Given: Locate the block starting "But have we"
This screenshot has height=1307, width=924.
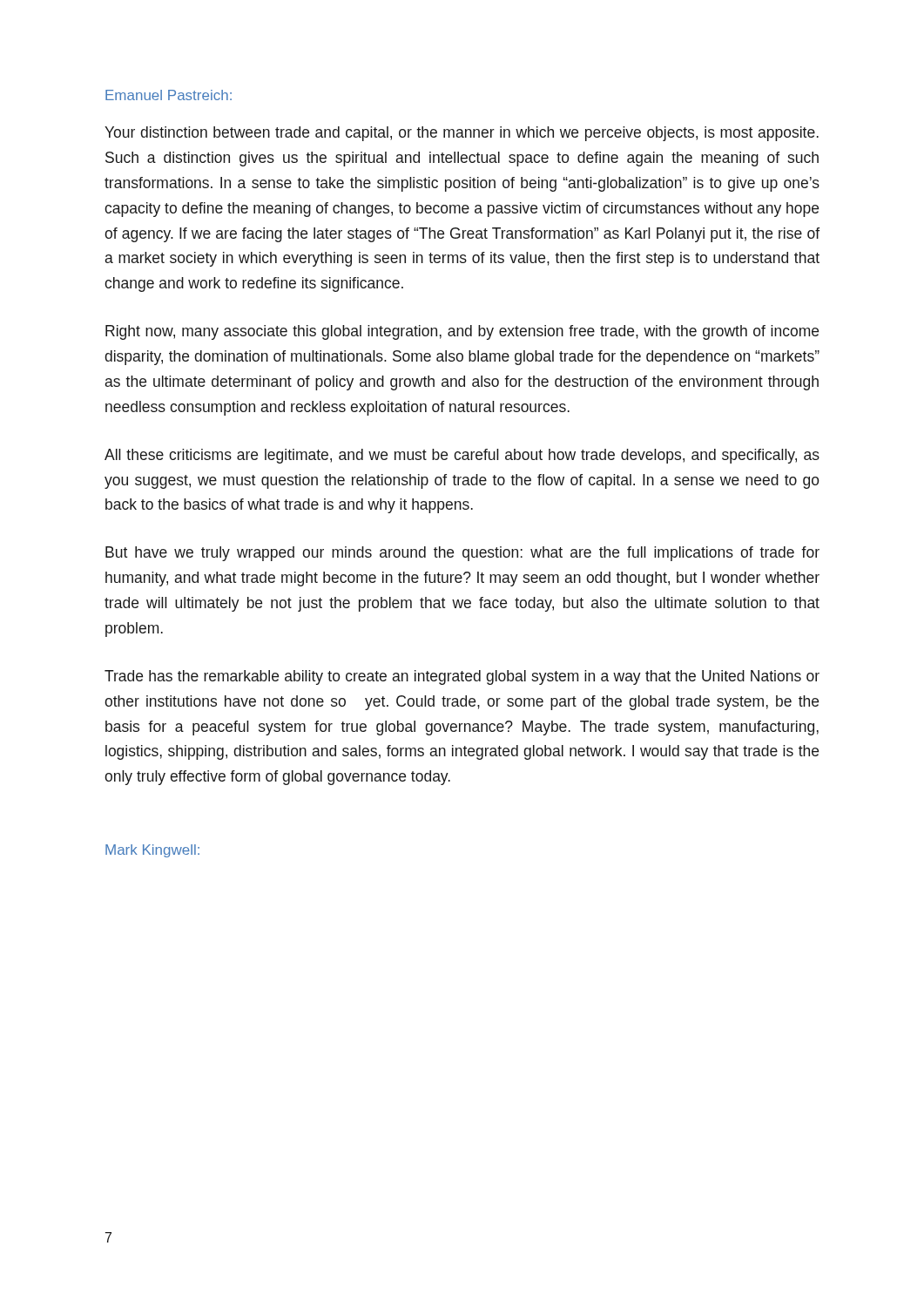Looking at the screenshot, I should [462, 590].
